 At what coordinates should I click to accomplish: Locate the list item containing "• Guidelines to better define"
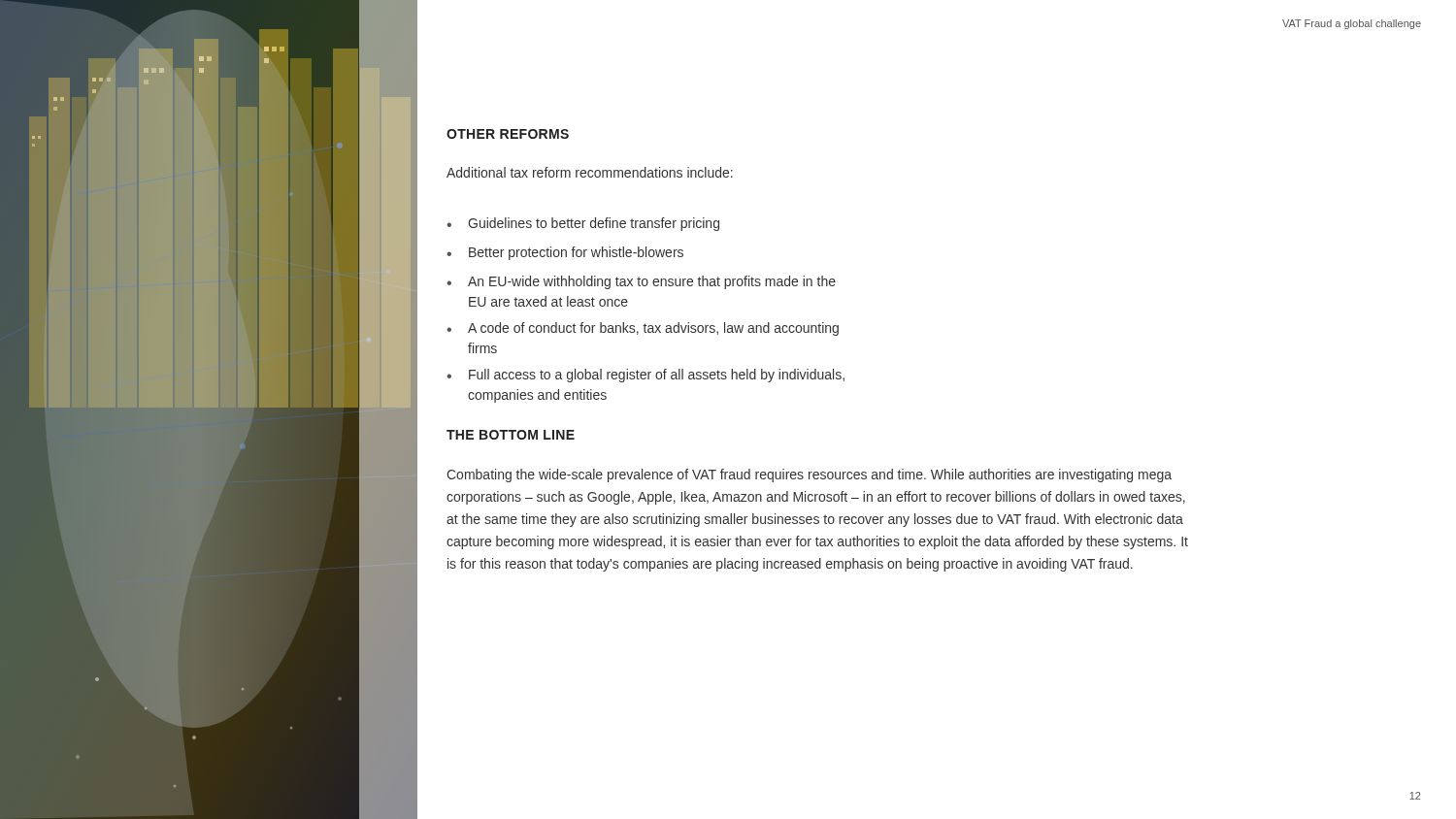[x=583, y=224]
